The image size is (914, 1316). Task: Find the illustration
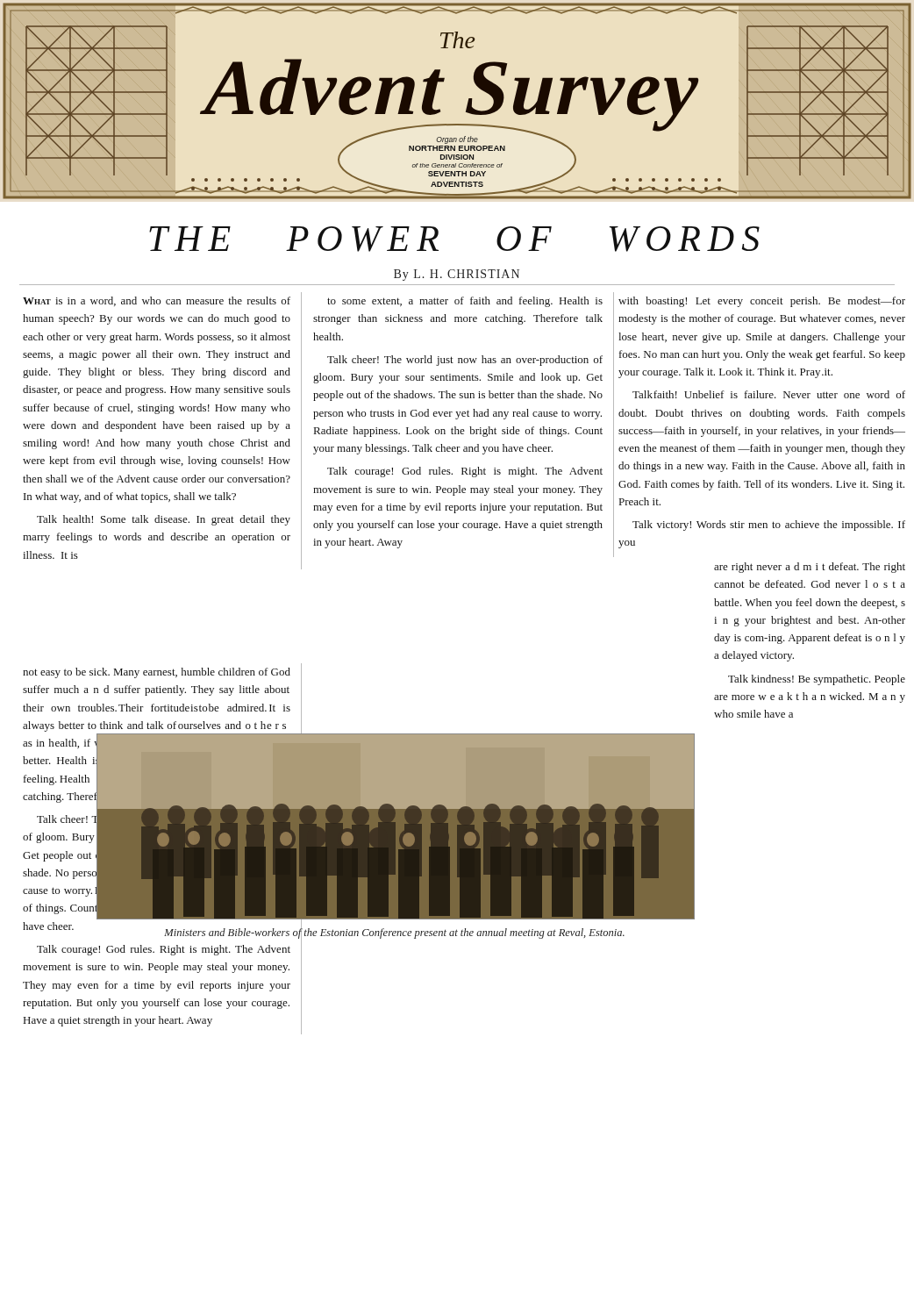pos(457,101)
